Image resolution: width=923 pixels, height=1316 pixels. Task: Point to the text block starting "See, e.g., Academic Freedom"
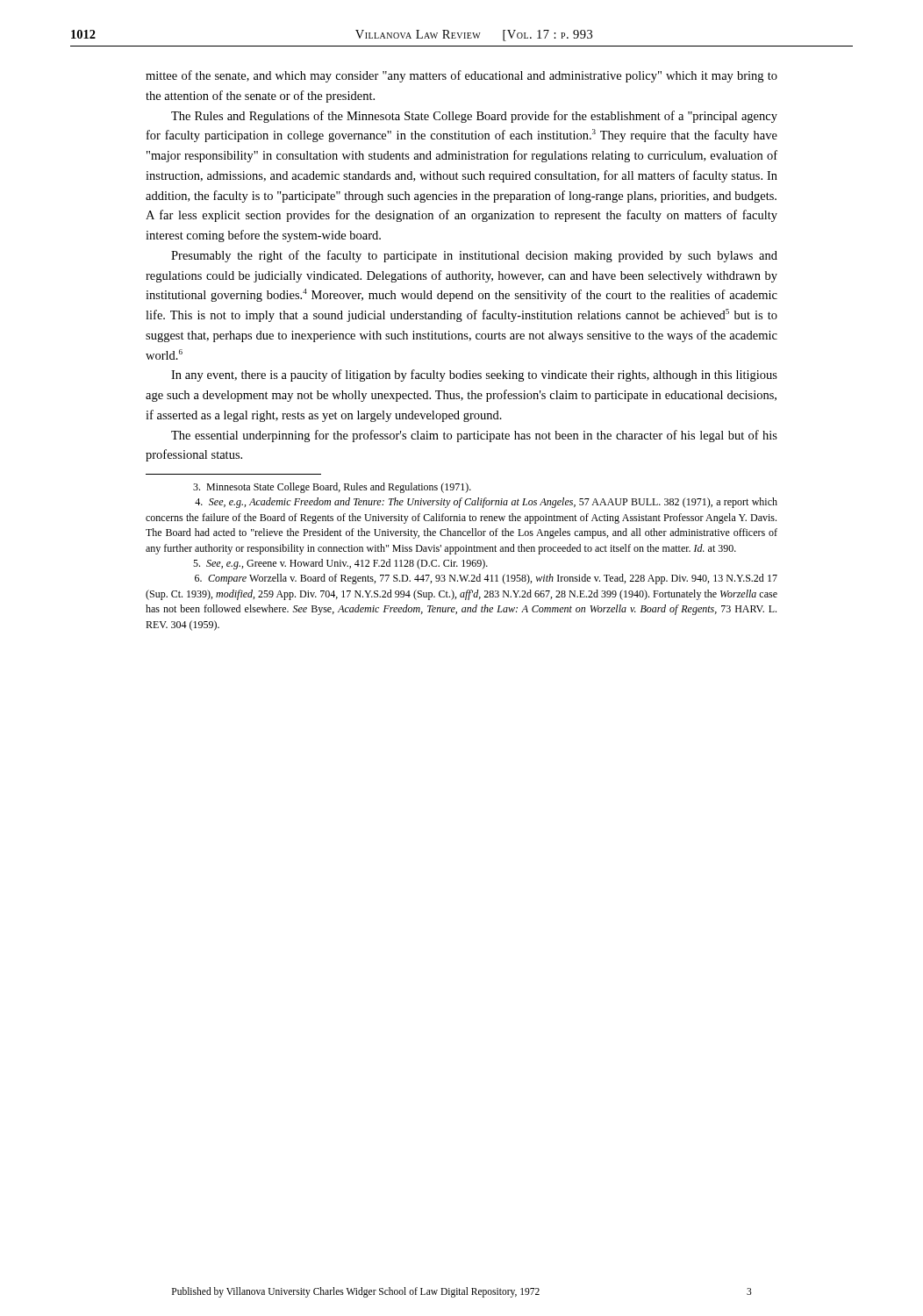[x=462, y=526]
